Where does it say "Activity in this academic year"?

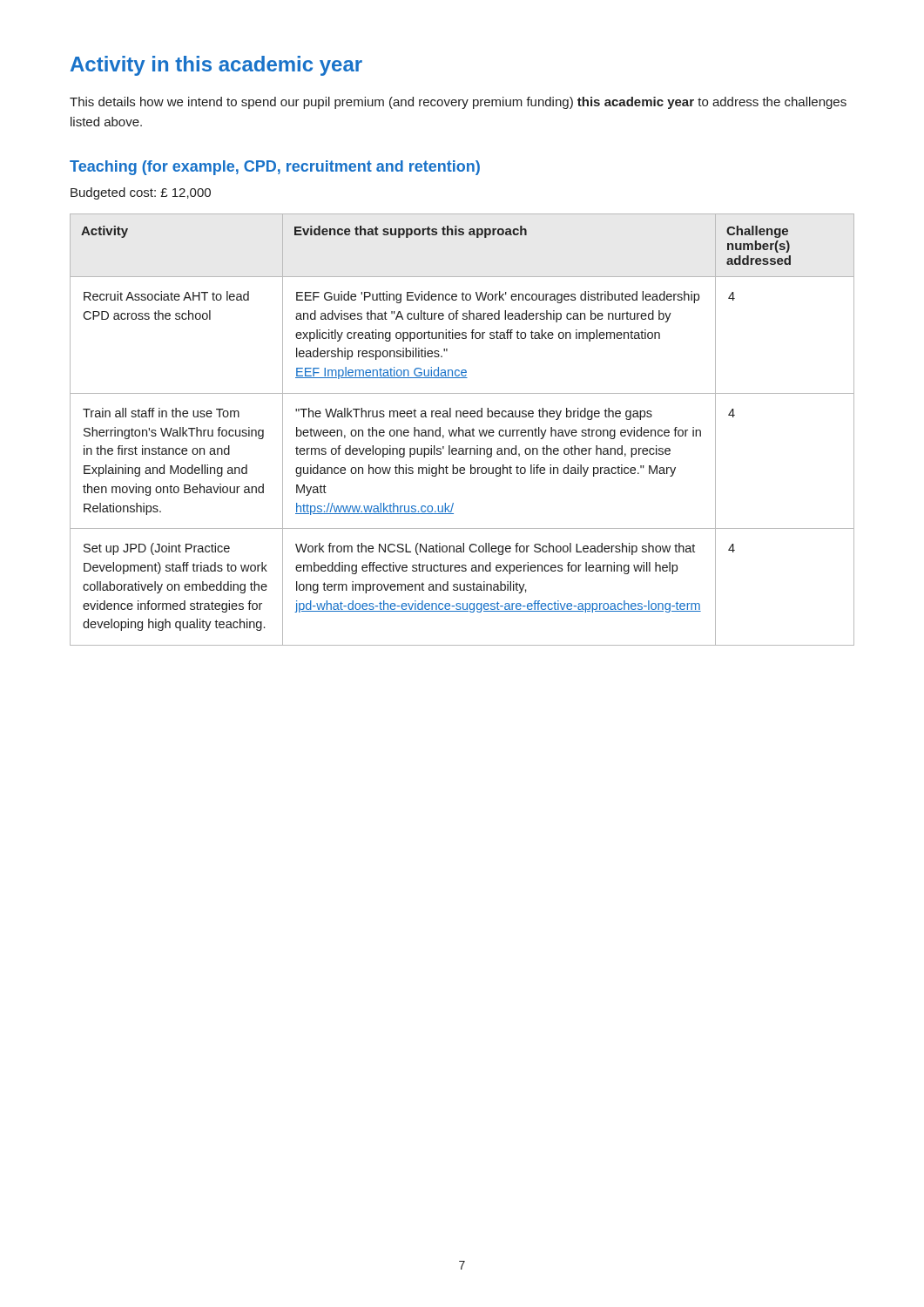coord(216,66)
